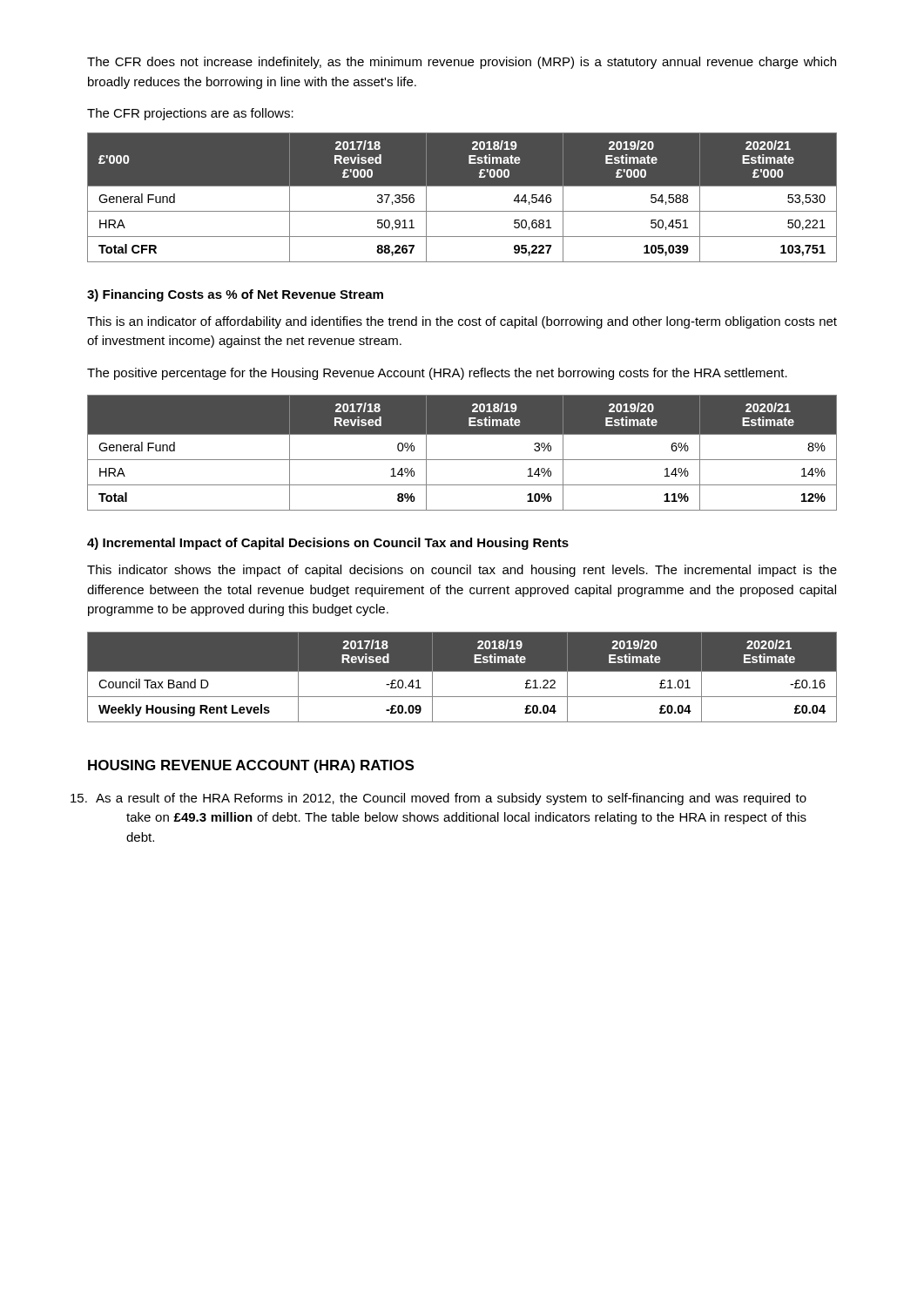Click on the text block starting "The positive percentage for"
The image size is (924, 1307).
(x=437, y=372)
